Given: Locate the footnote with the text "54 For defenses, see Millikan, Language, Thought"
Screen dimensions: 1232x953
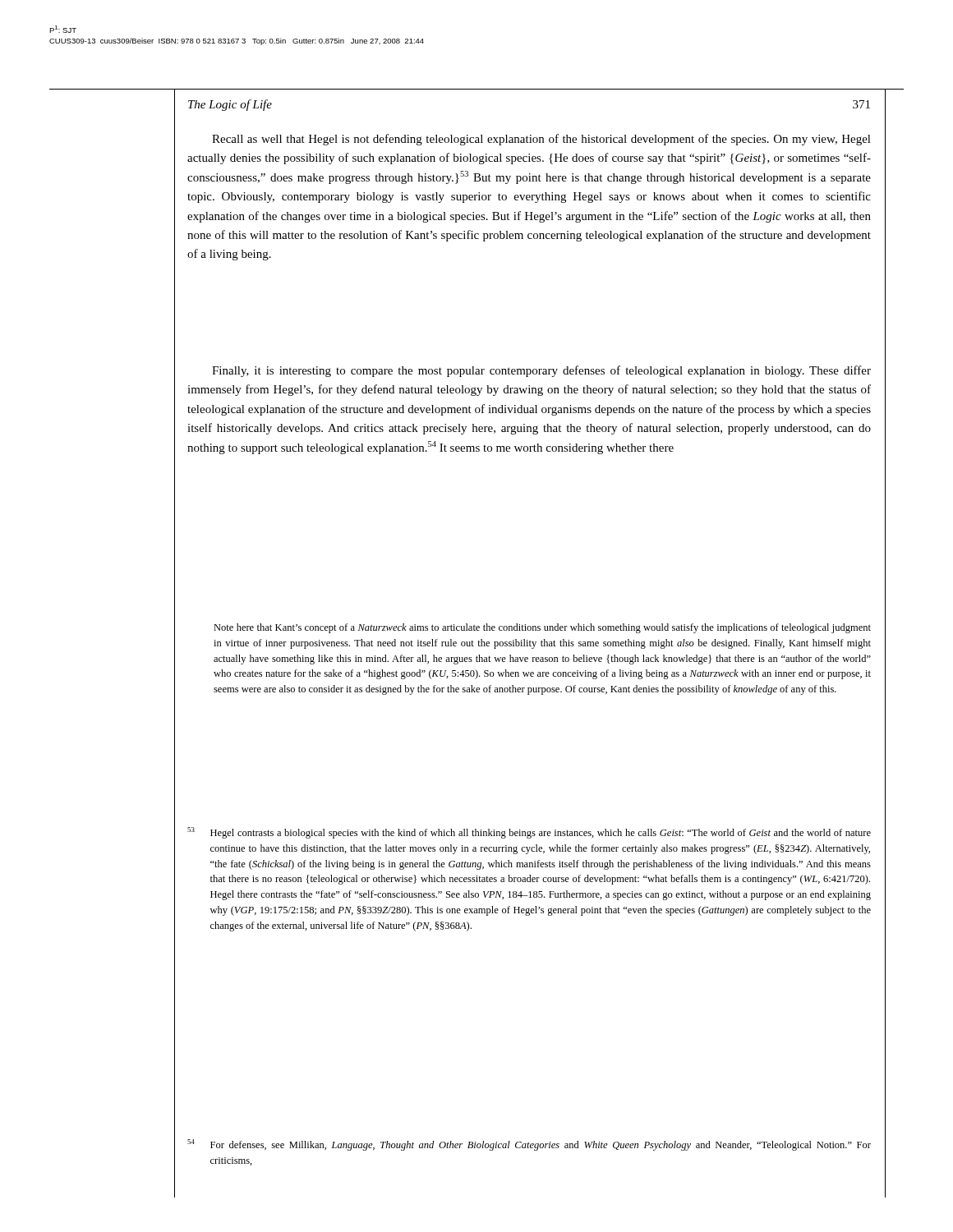Looking at the screenshot, I should pyautogui.click(x=529, y=1153).
